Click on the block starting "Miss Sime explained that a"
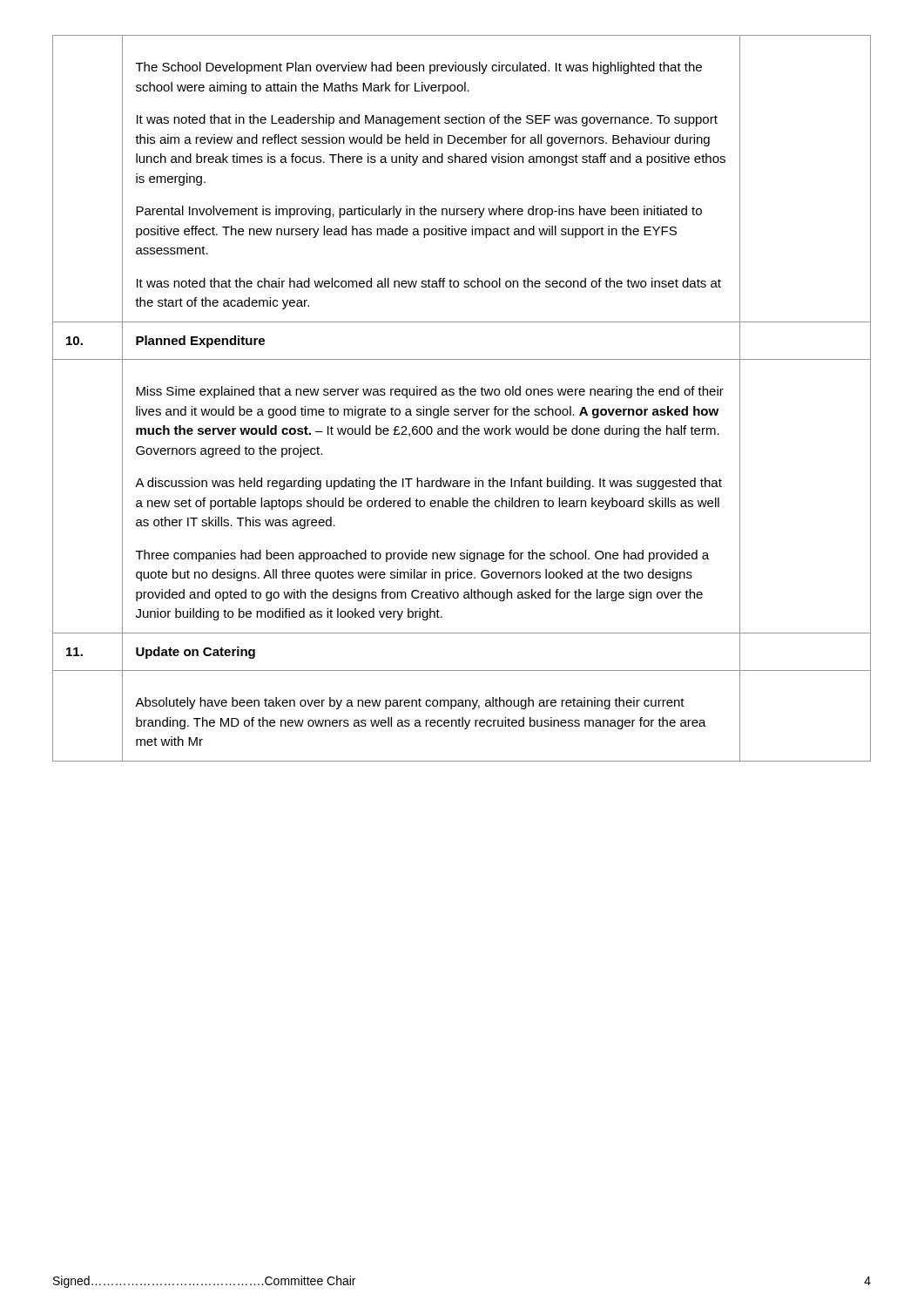Viewport: 924px width, 1307px height. (x=431, y=503)
